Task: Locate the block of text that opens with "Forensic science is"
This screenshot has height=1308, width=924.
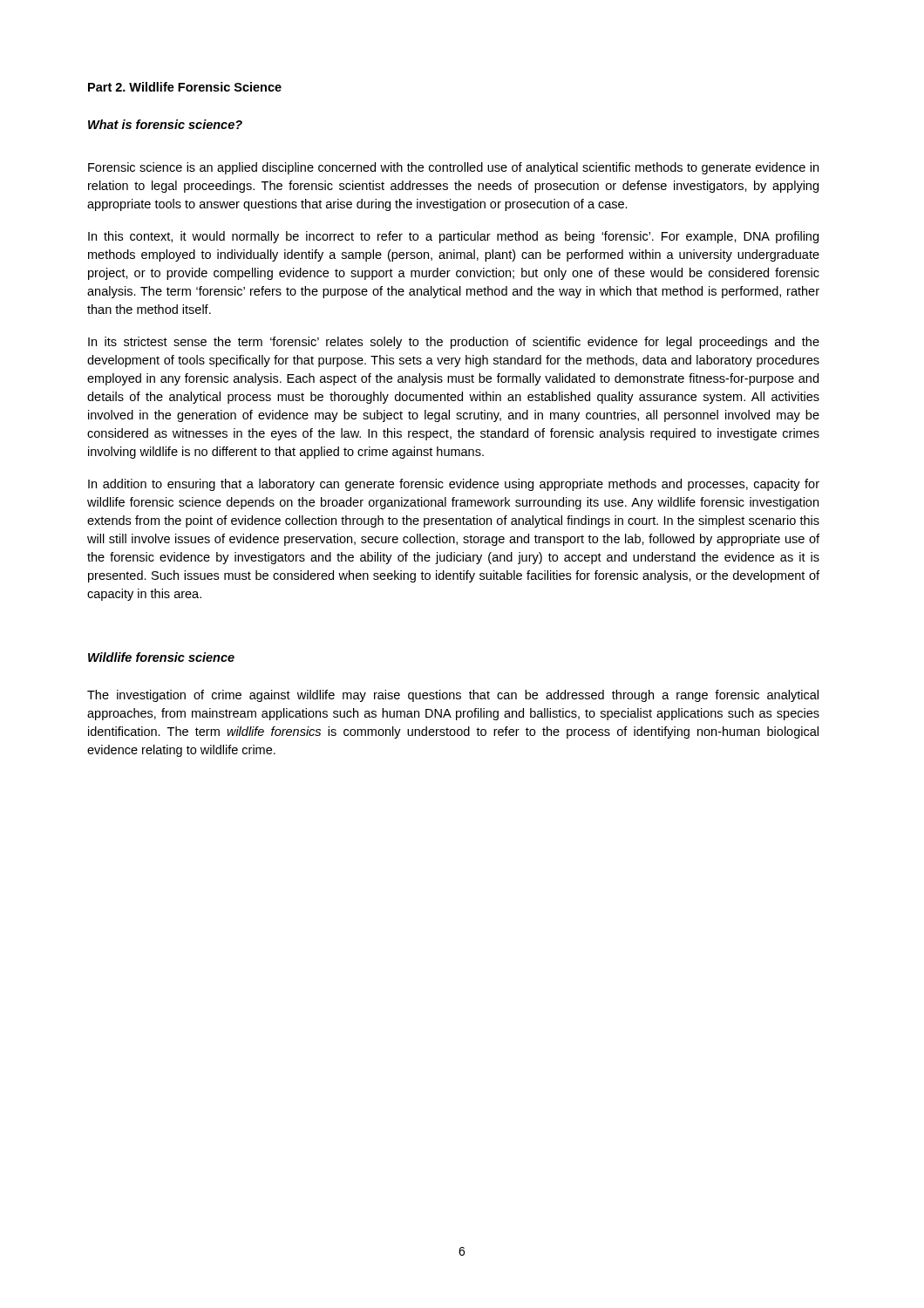Action: [x=453, y=186]
